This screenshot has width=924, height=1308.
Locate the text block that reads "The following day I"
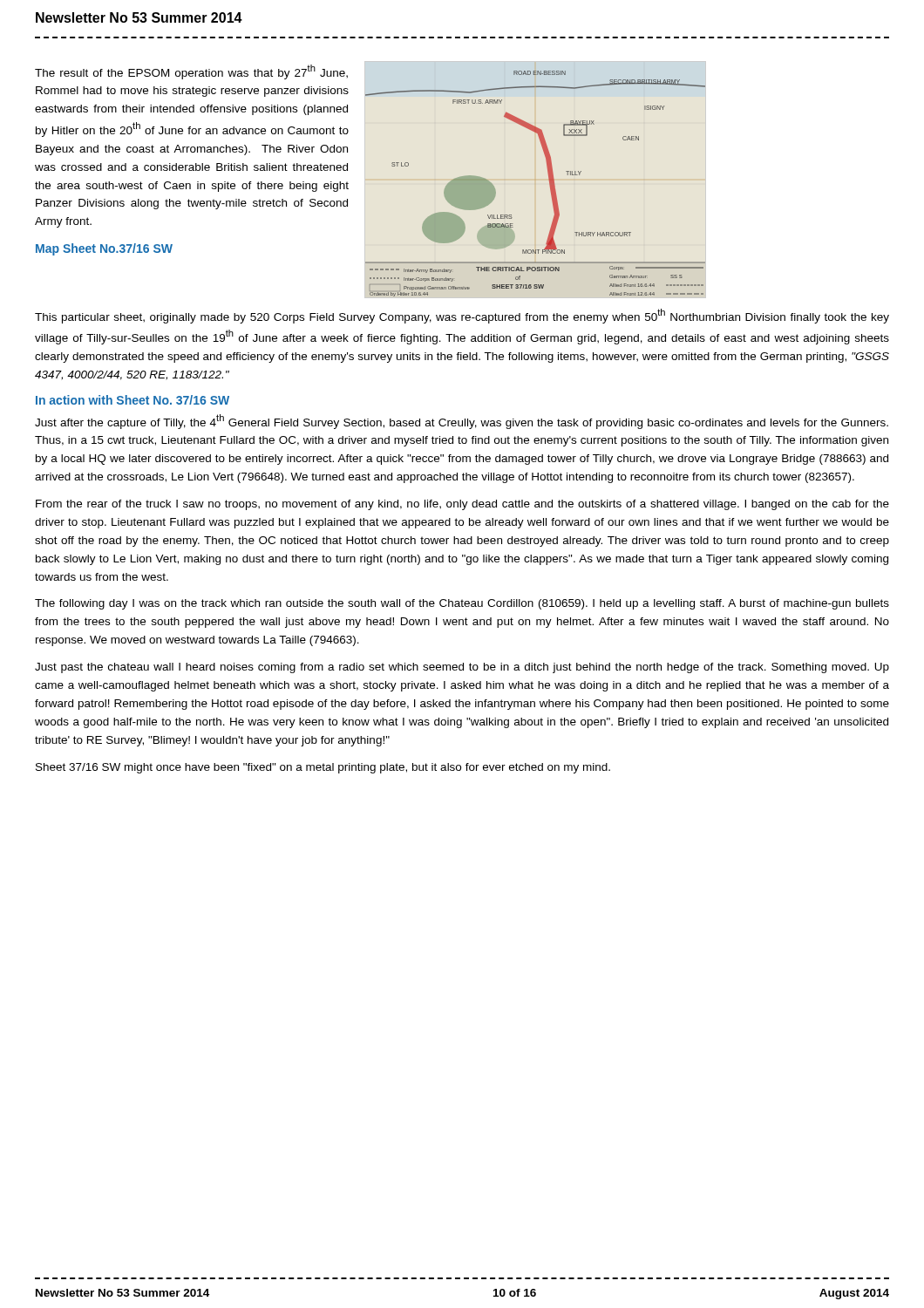pos(462,622)
